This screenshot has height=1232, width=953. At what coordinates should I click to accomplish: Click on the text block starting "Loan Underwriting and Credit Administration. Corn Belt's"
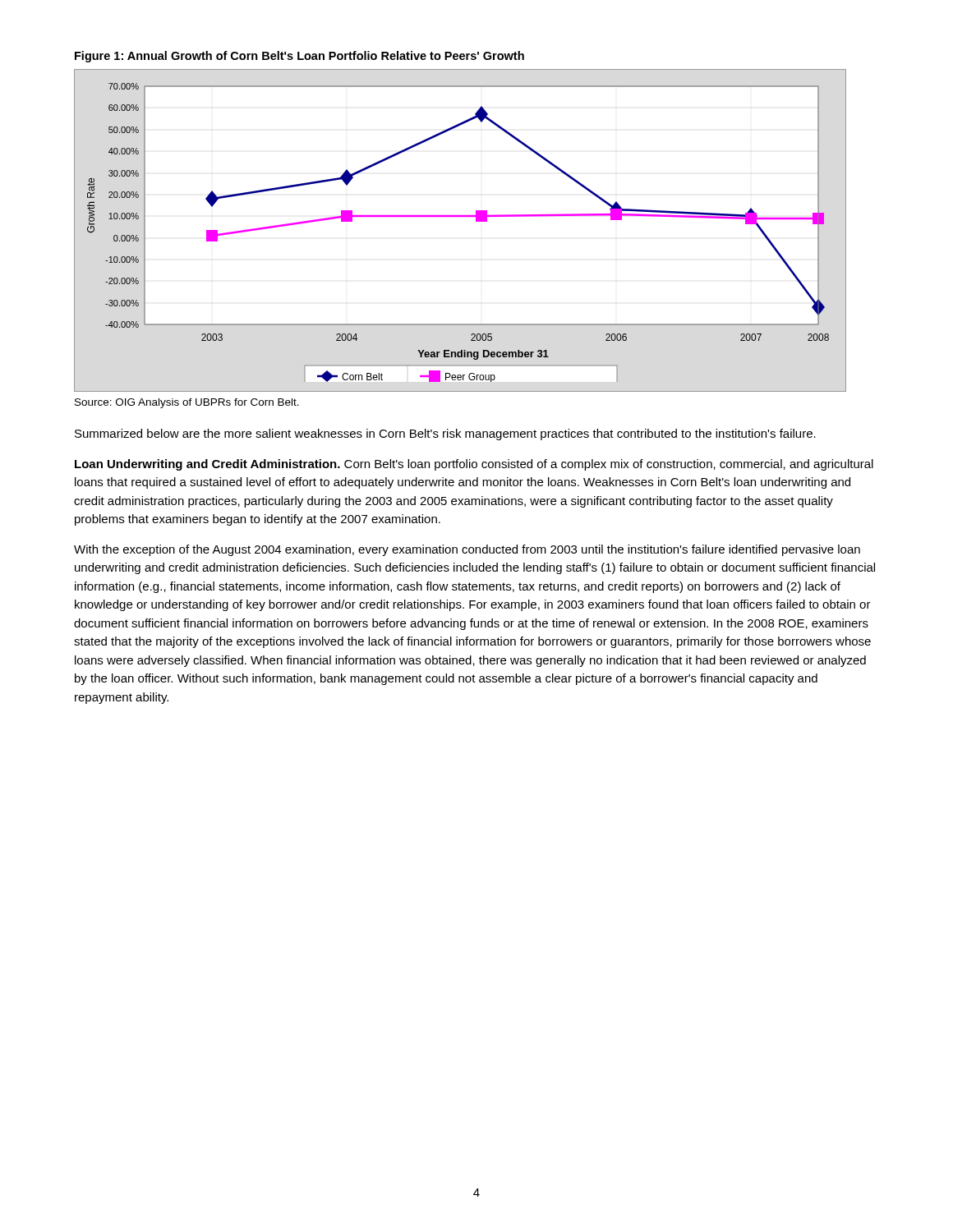tap(474, 491)
